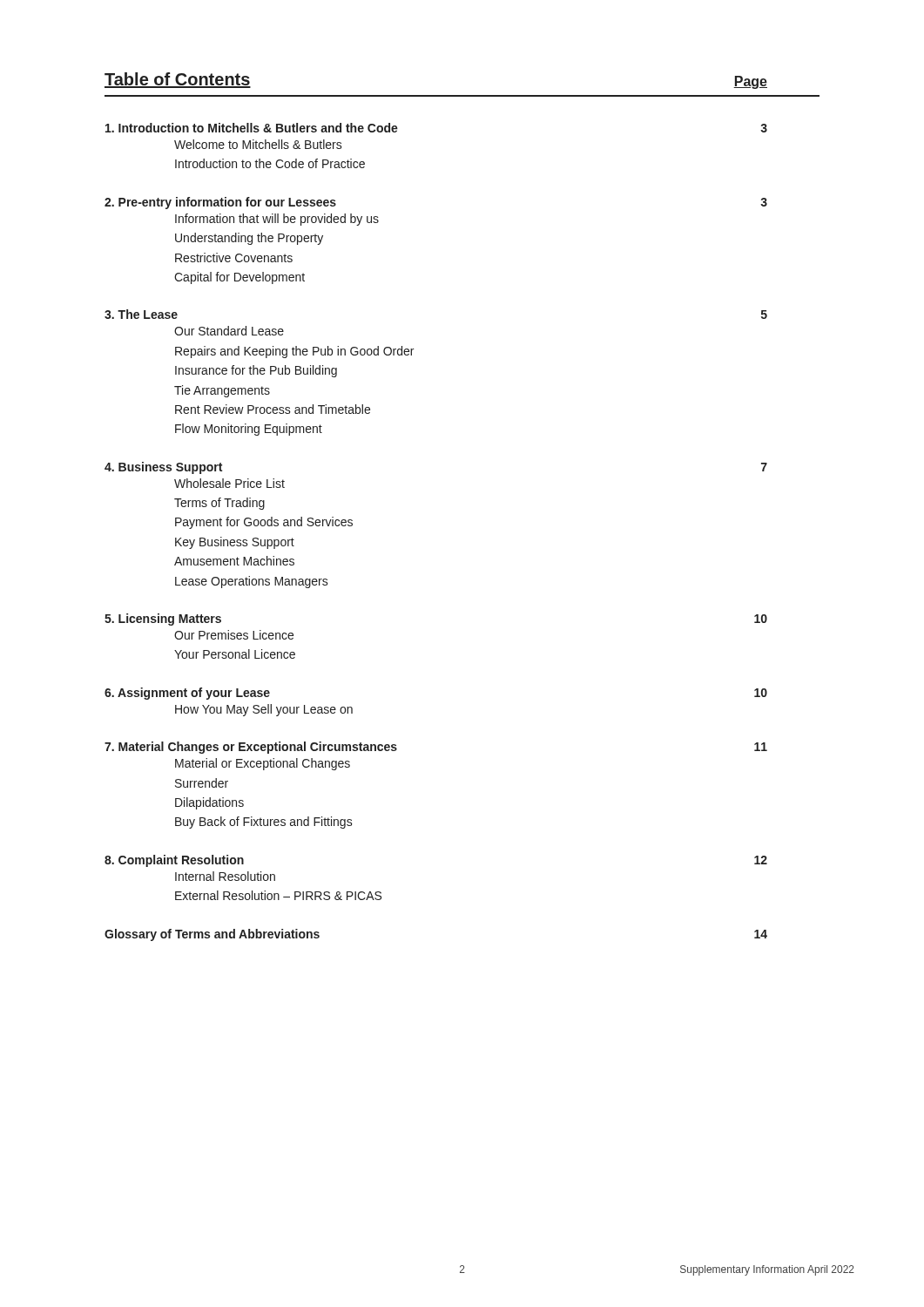924x1307 pixels.
Task: Select the text block starting "7. Material Changes or Exceptional"
Action: [x=251, y=748]
